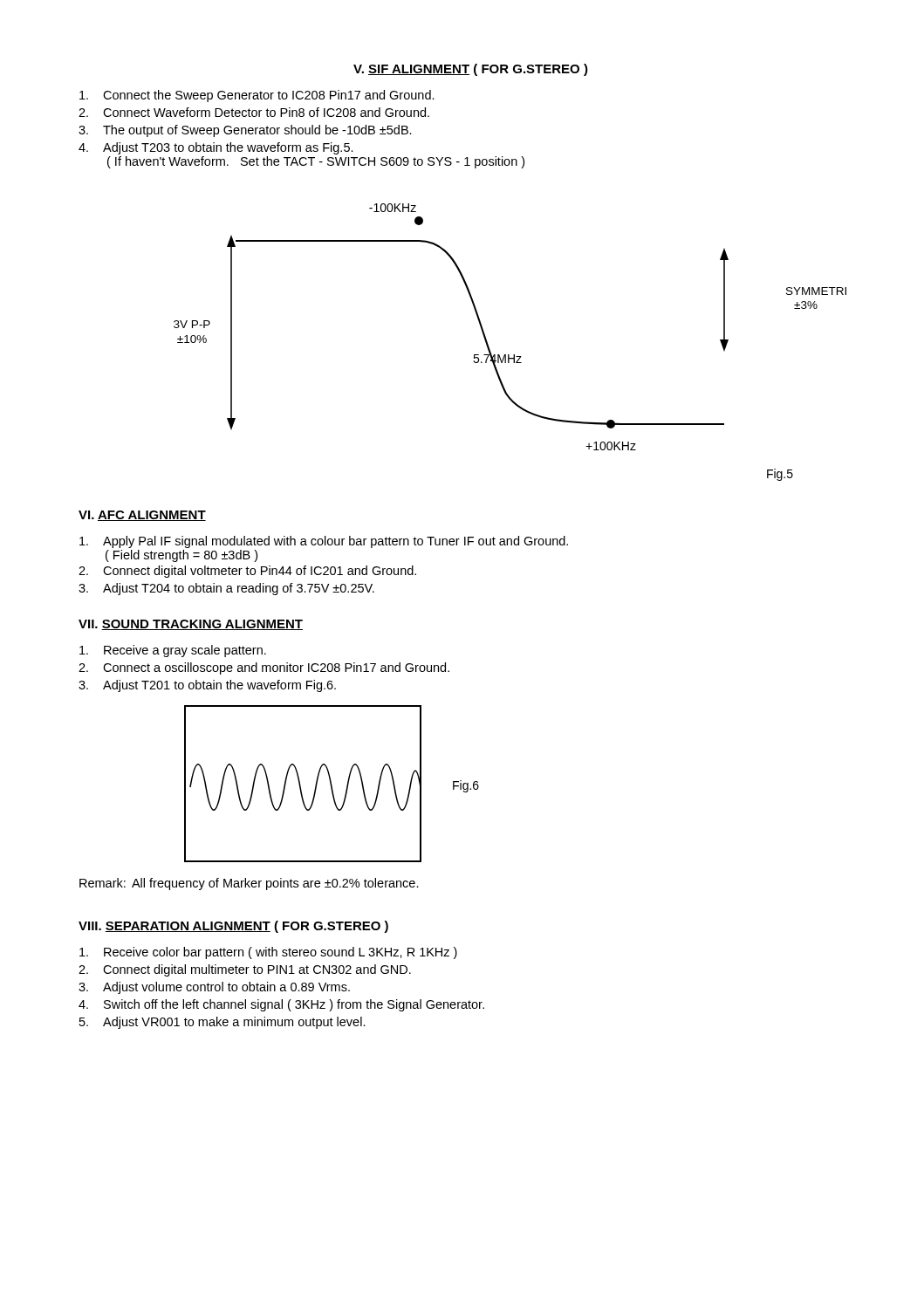The width and height of the screenshot is (924, 1309).
Task: Select the passage starting "VI. AFC ALIGNMENT"
Action: click(142, 514)
